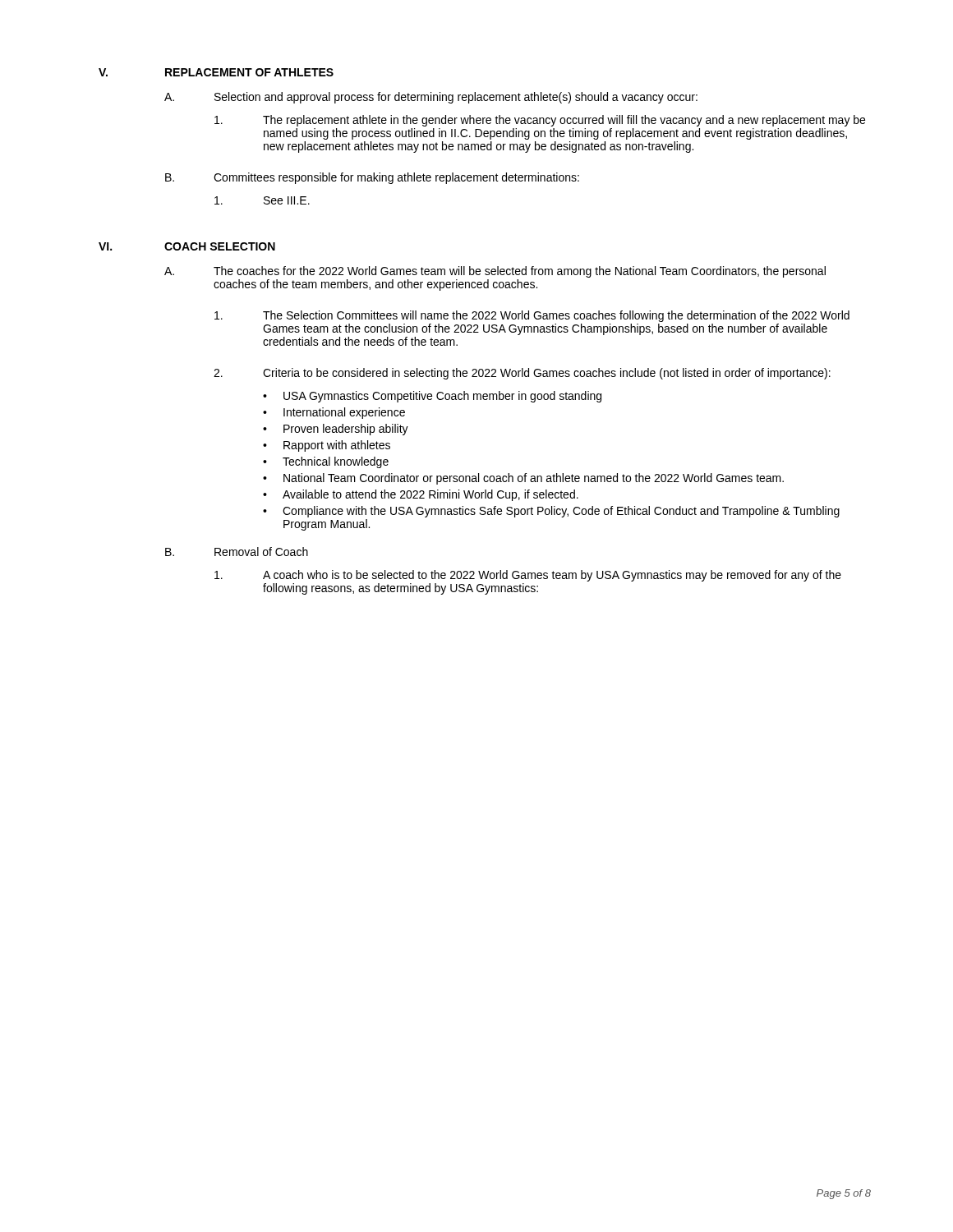Where is the passage that starts "A coach who is to be"?

(542, 582)
